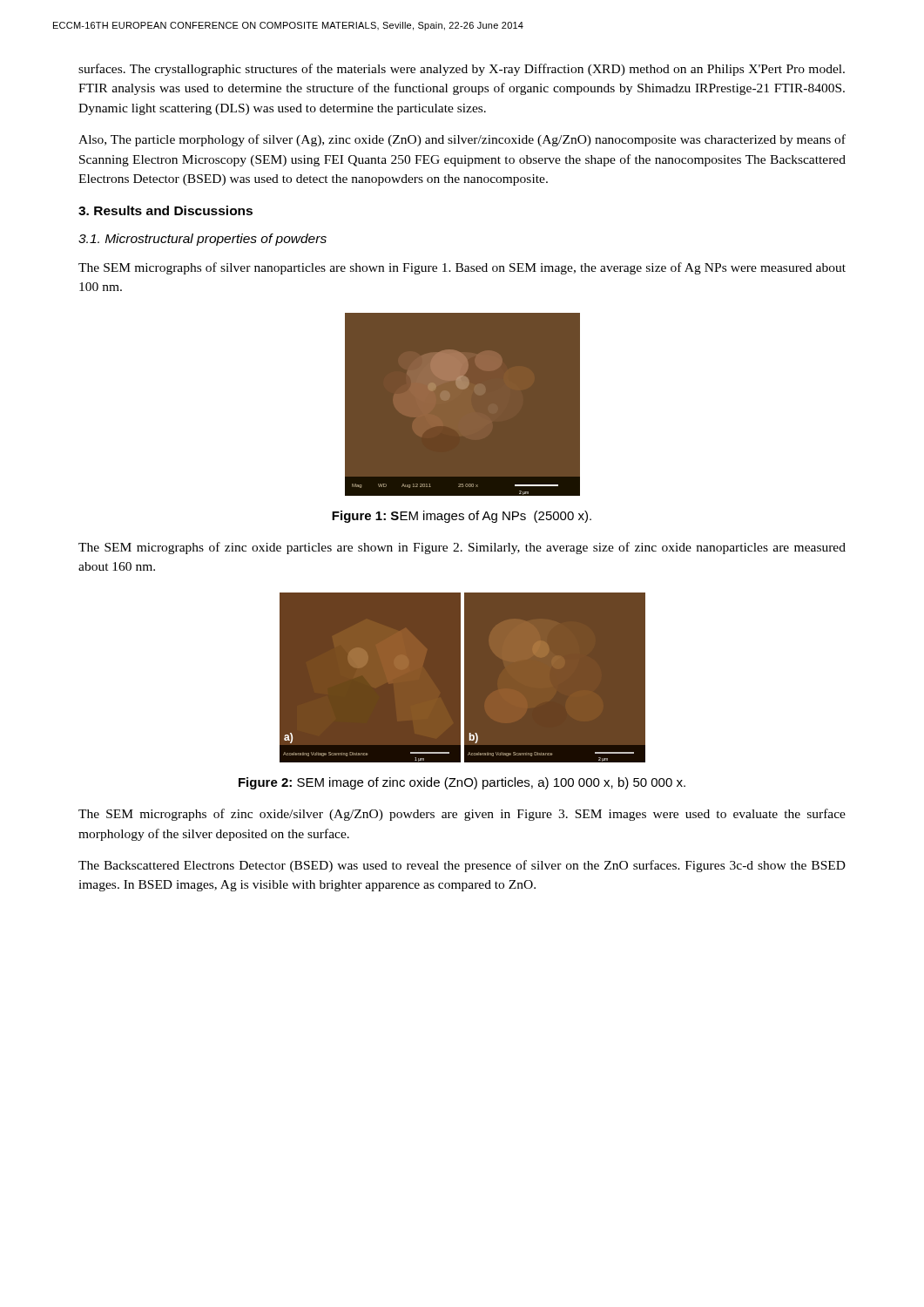Select the section header with the text "3.1. Microstructural properties of powders"
This screenshot has height=1307, width=924.
203,239
